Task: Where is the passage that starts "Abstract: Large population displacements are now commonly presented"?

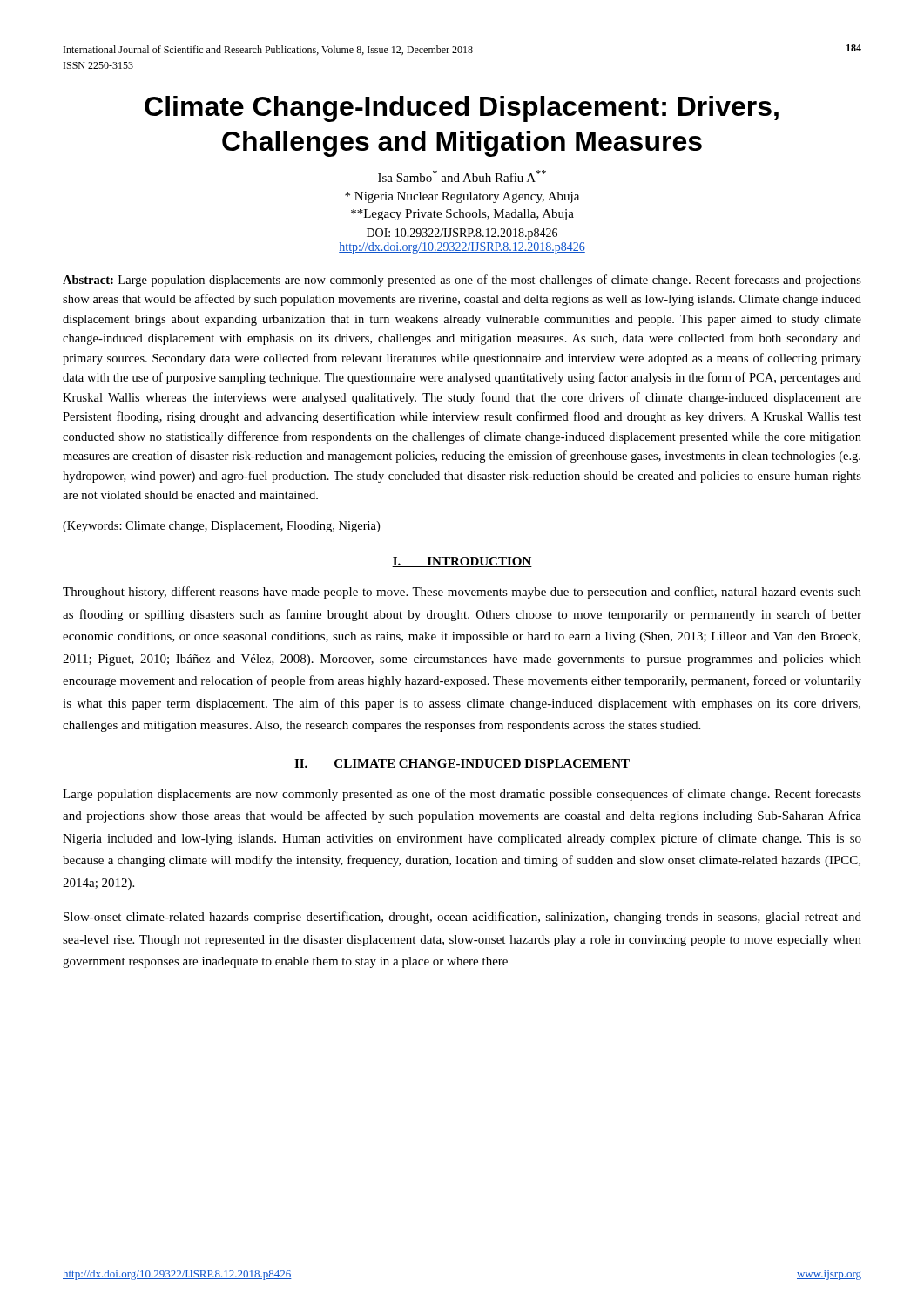Action: [x=462, y=387]
